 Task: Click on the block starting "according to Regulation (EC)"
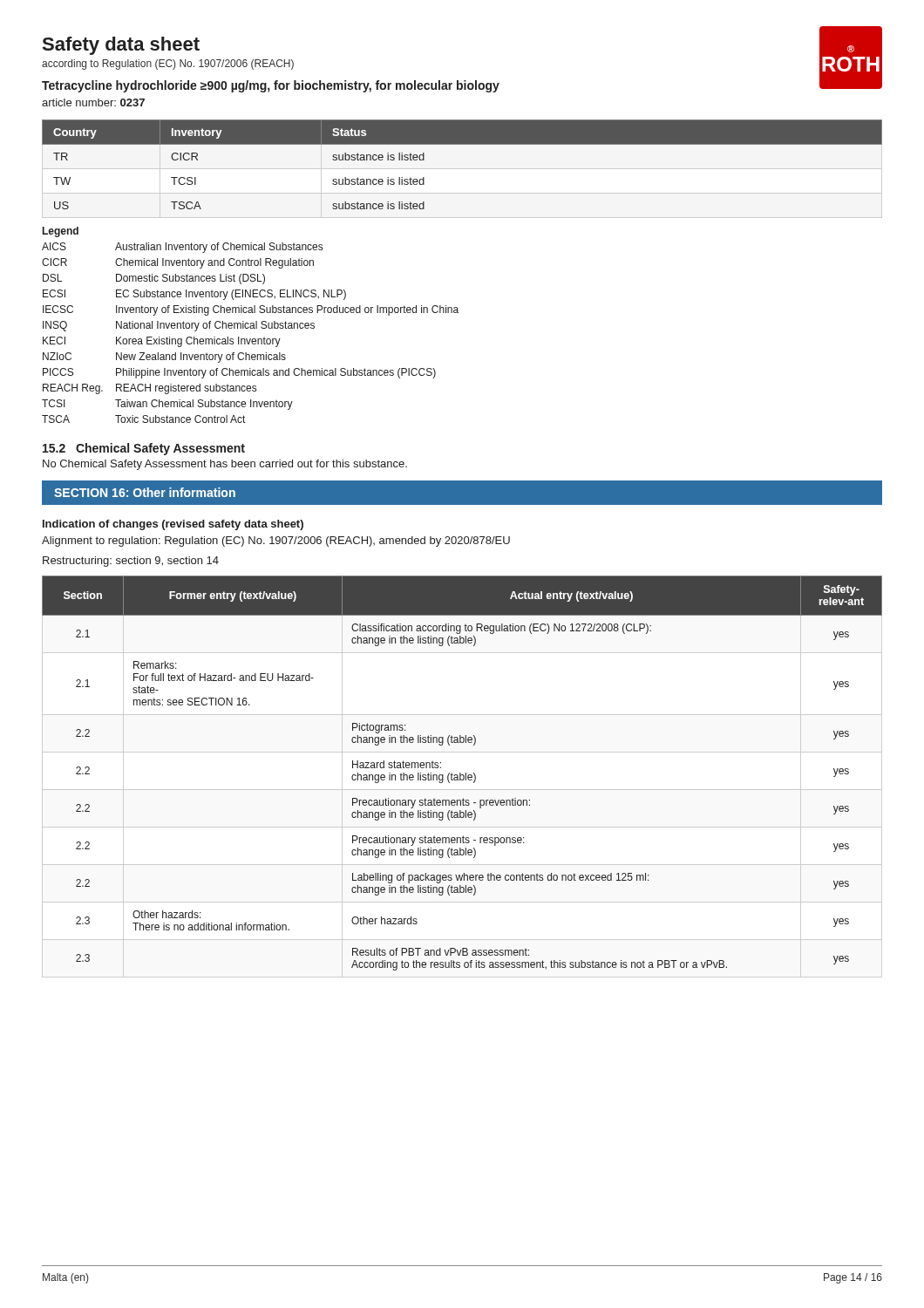tap(168, 64)
